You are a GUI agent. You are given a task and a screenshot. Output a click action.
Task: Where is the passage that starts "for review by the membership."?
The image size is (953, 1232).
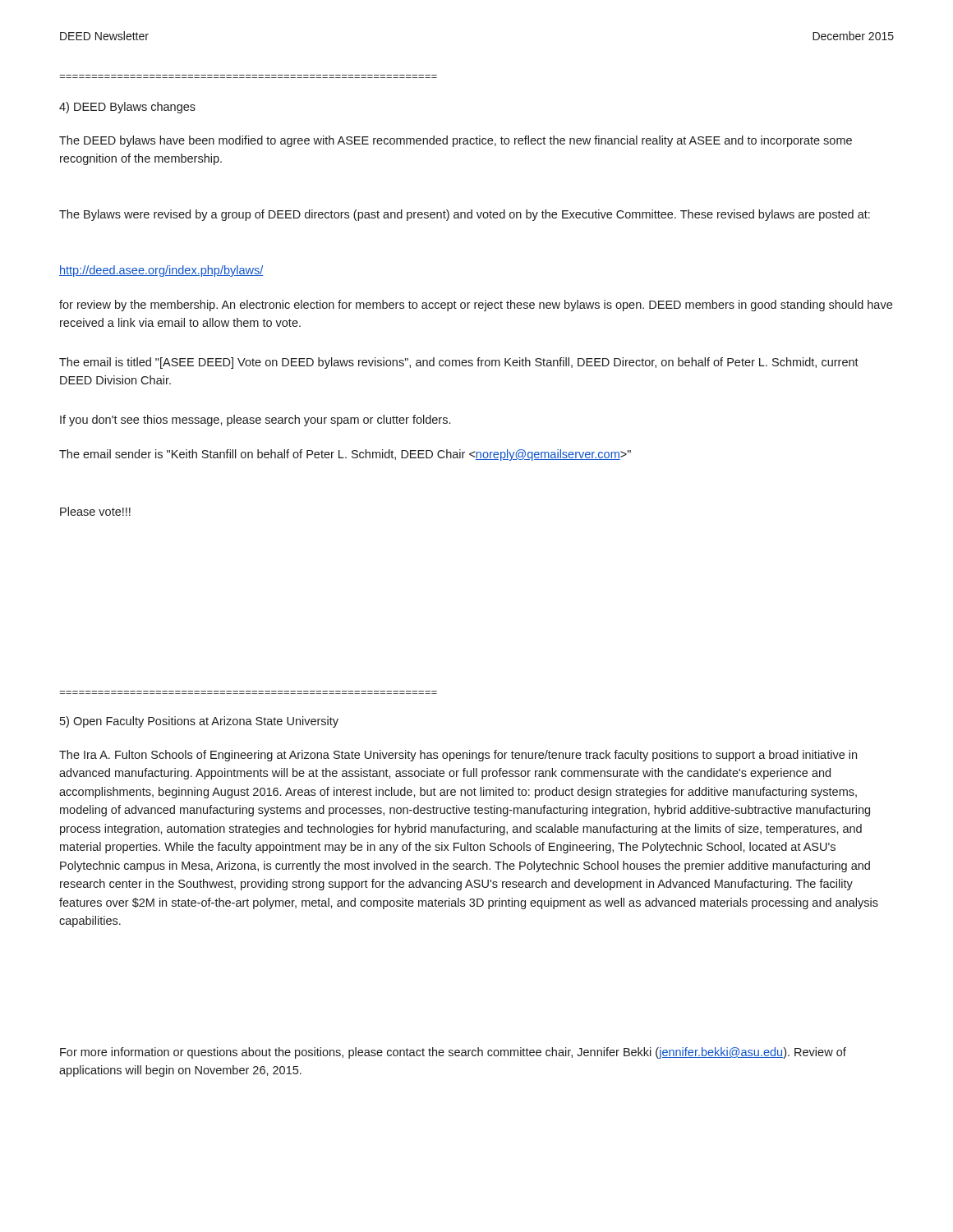[x=476, y=314]
